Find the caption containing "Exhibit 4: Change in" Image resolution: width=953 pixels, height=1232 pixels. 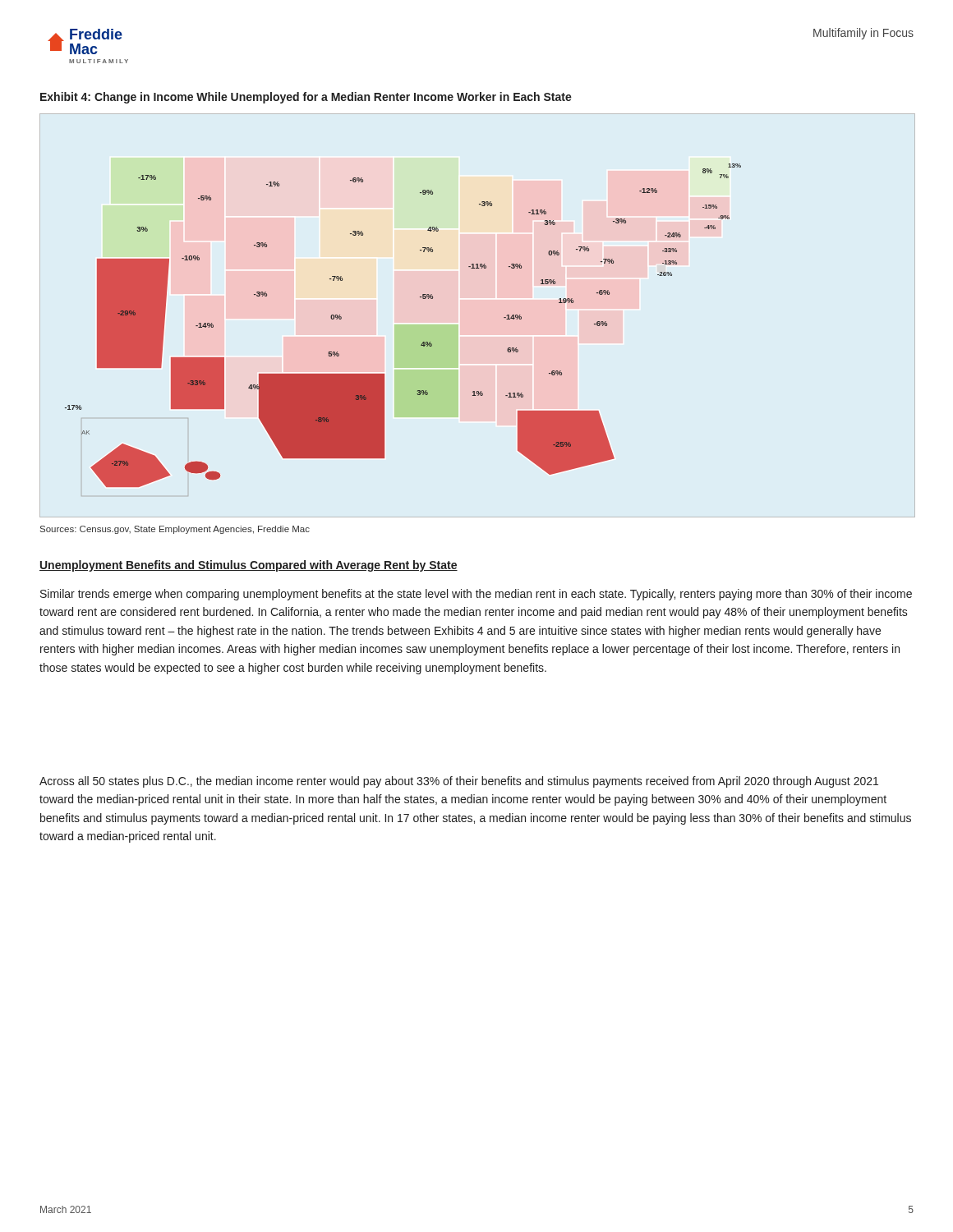(306, 97)
